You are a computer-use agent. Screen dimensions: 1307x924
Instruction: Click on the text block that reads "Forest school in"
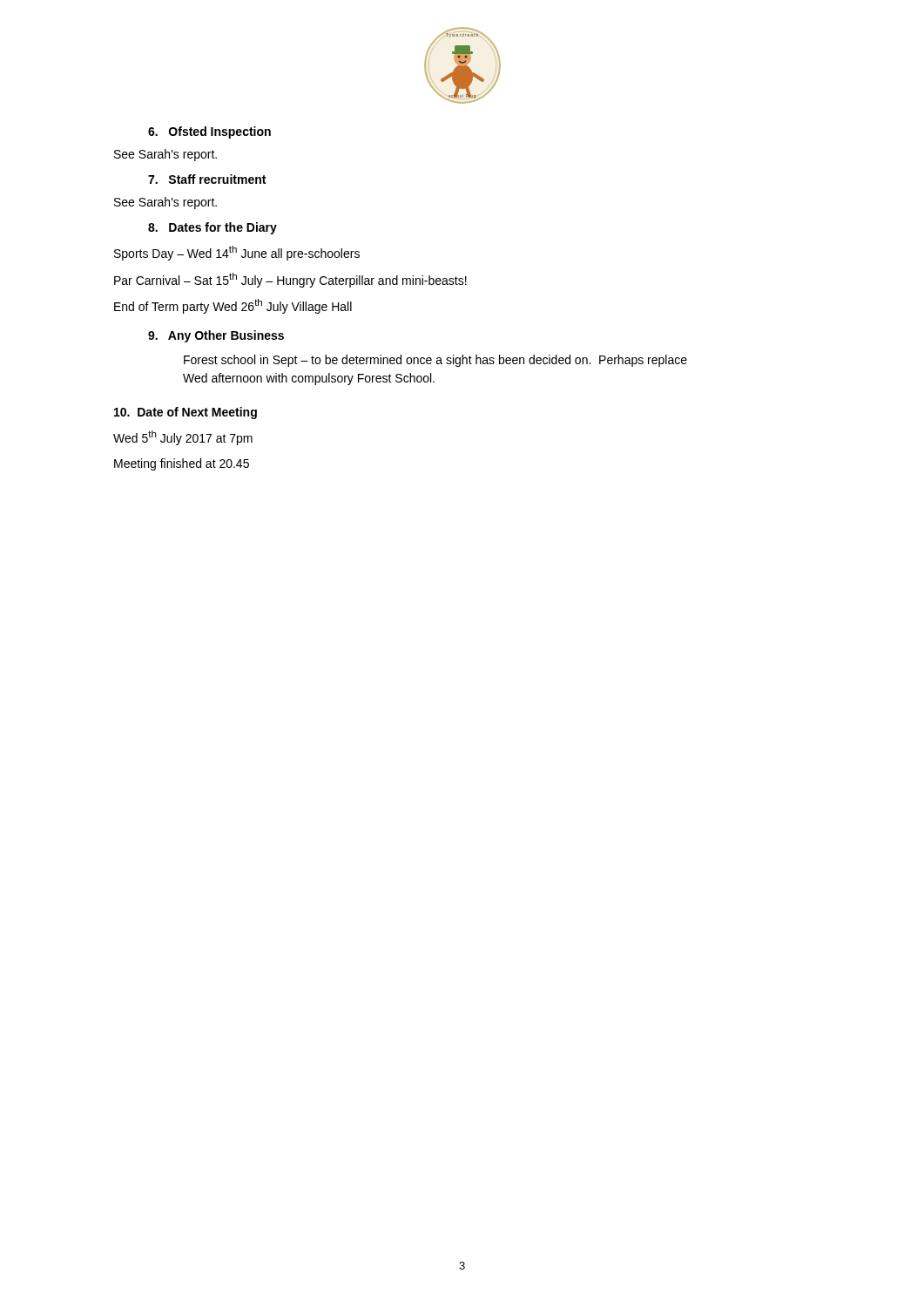pyautogui.click(x=435, y=369)
